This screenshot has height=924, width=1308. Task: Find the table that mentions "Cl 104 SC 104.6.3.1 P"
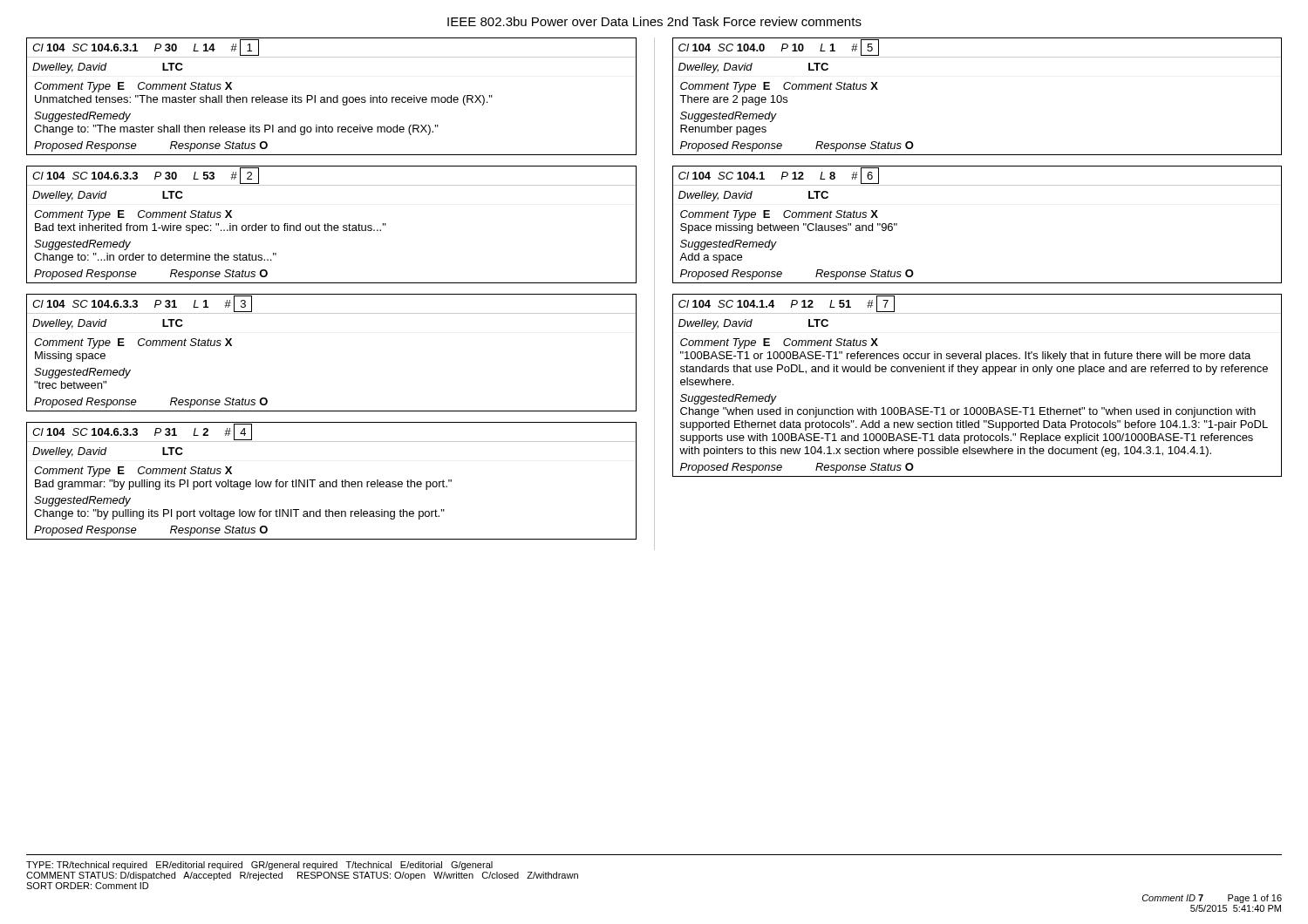331,96
